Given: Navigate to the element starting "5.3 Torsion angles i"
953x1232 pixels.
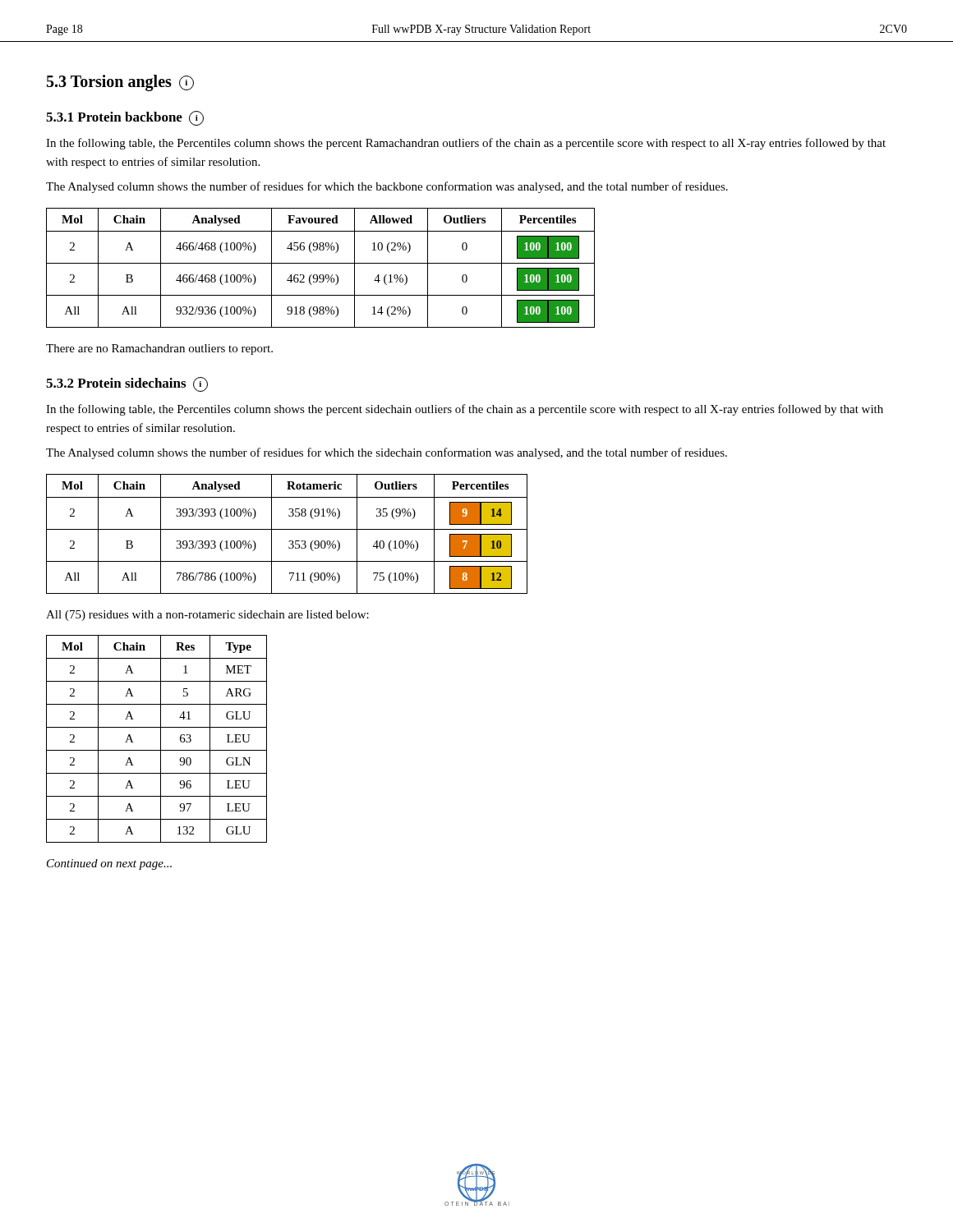Looking at the screenshot, I should pos(120,83).
